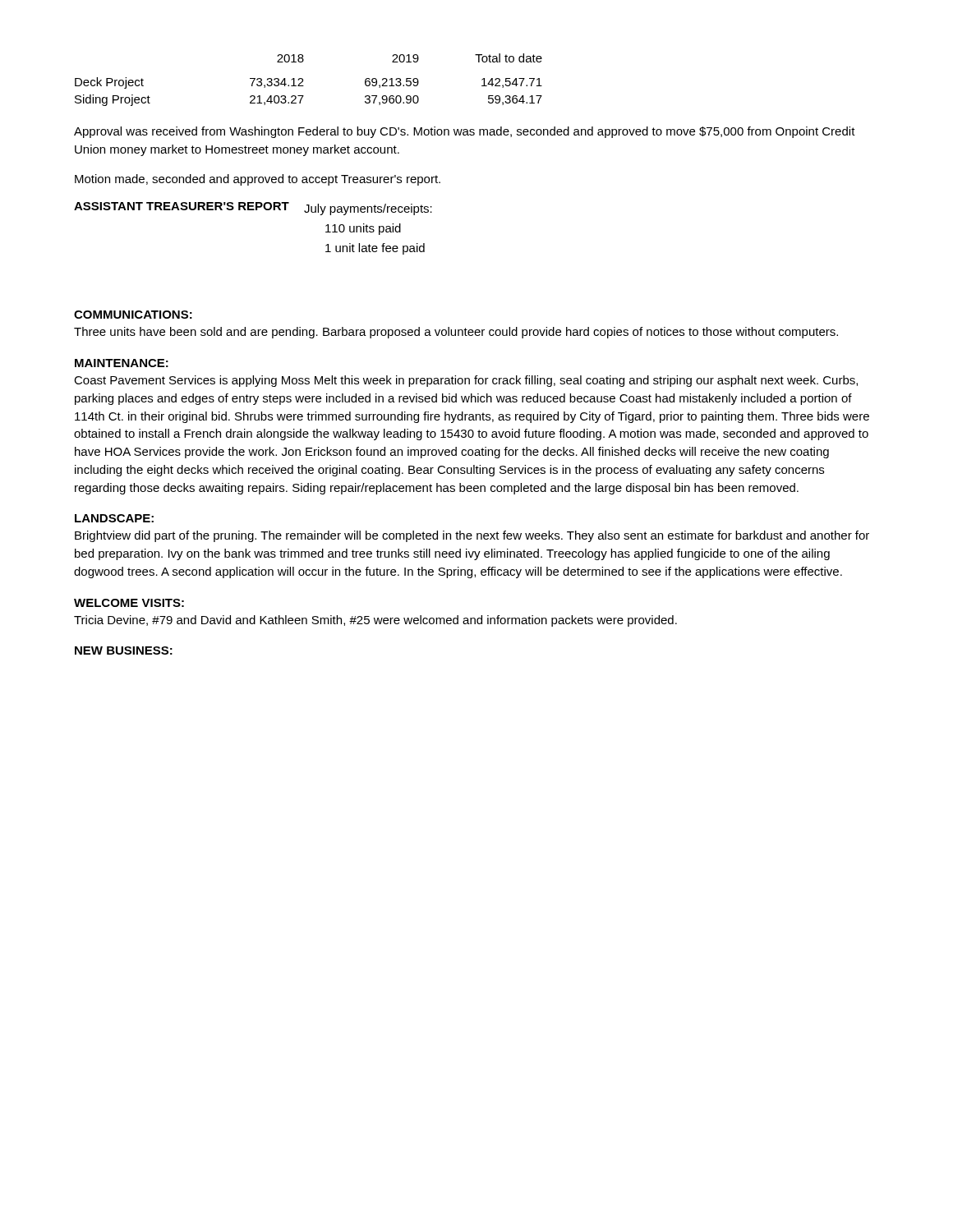Image resolution: width=953 pixels, height=1232 pixels.
Task: Select the region starting "Brightview did part of"
Action: 472,553
